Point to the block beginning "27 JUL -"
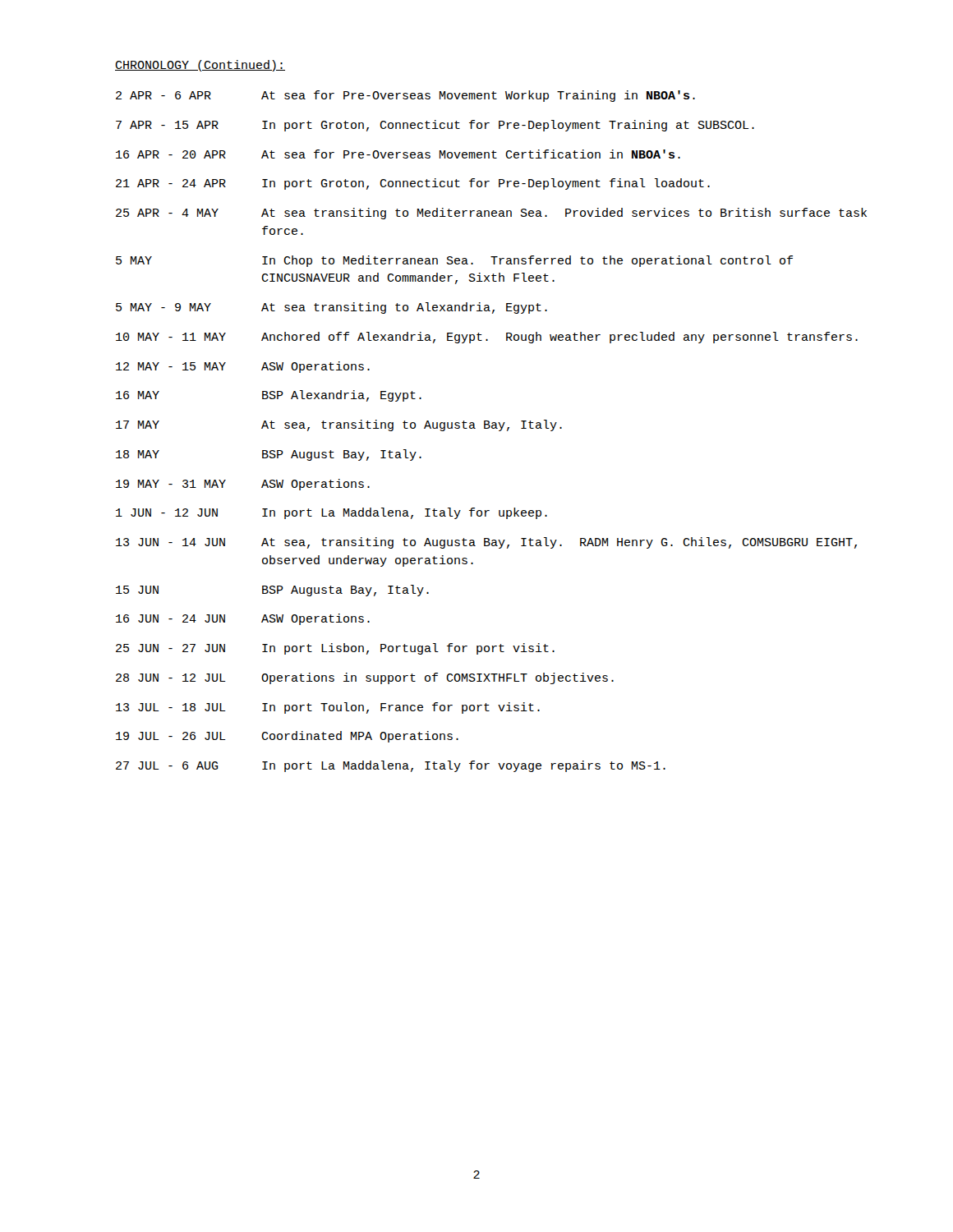This screenshot has width=953, height=1232. click(493, 767)
